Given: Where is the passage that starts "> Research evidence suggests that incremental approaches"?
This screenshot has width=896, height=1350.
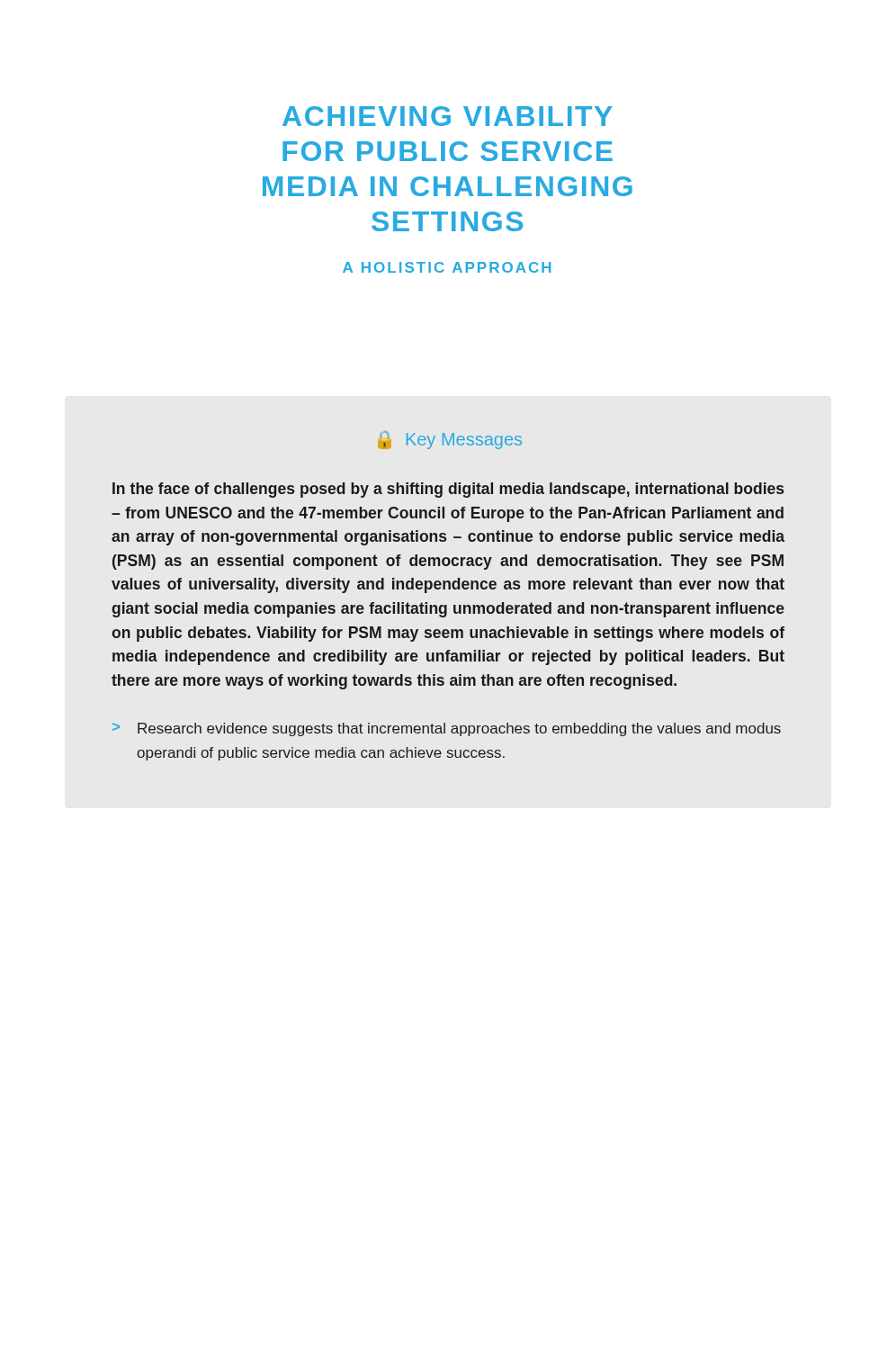Looking at the screenshot, I should click(x=448, y=741).
